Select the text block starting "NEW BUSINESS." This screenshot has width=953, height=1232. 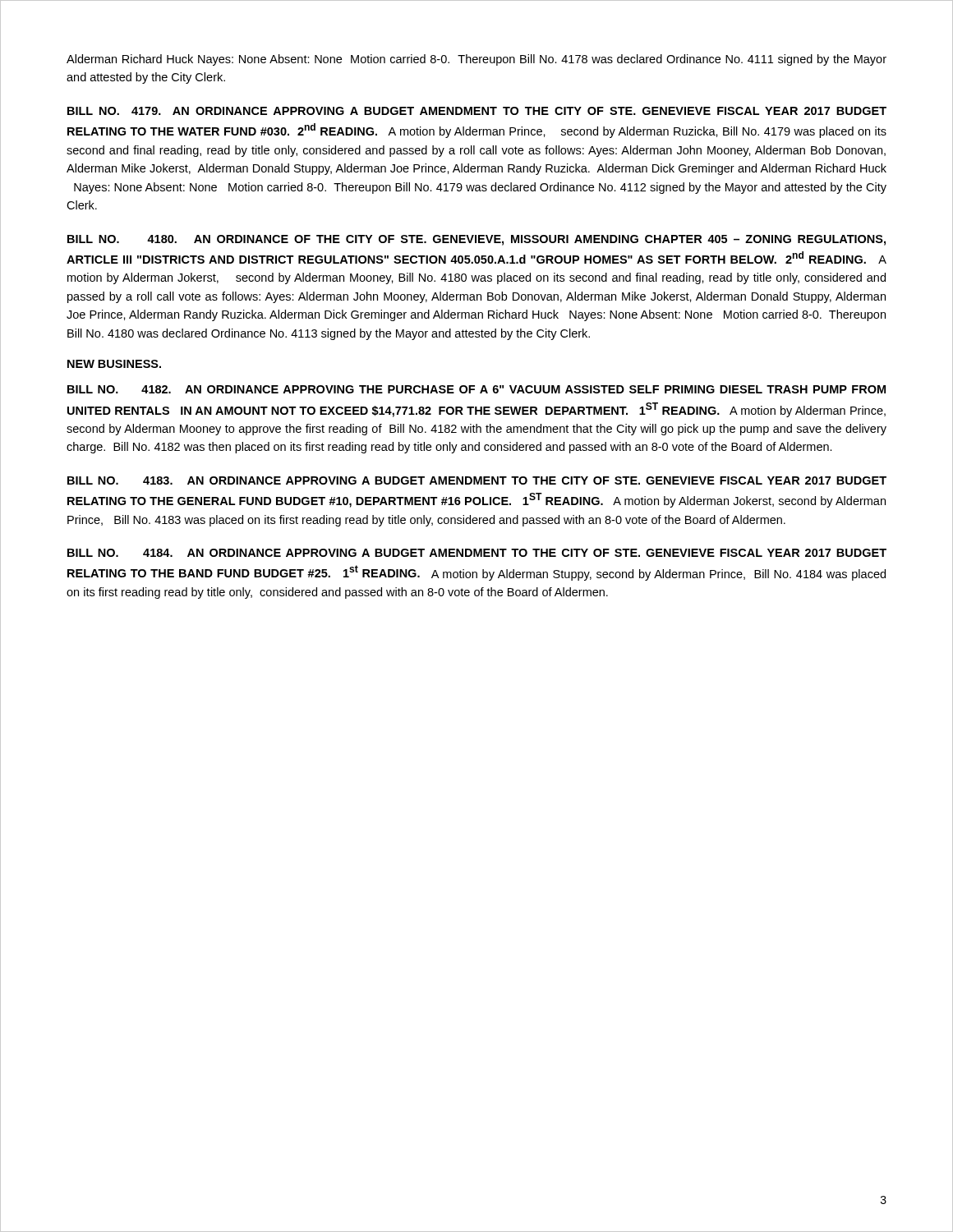(x=114, y=364)
